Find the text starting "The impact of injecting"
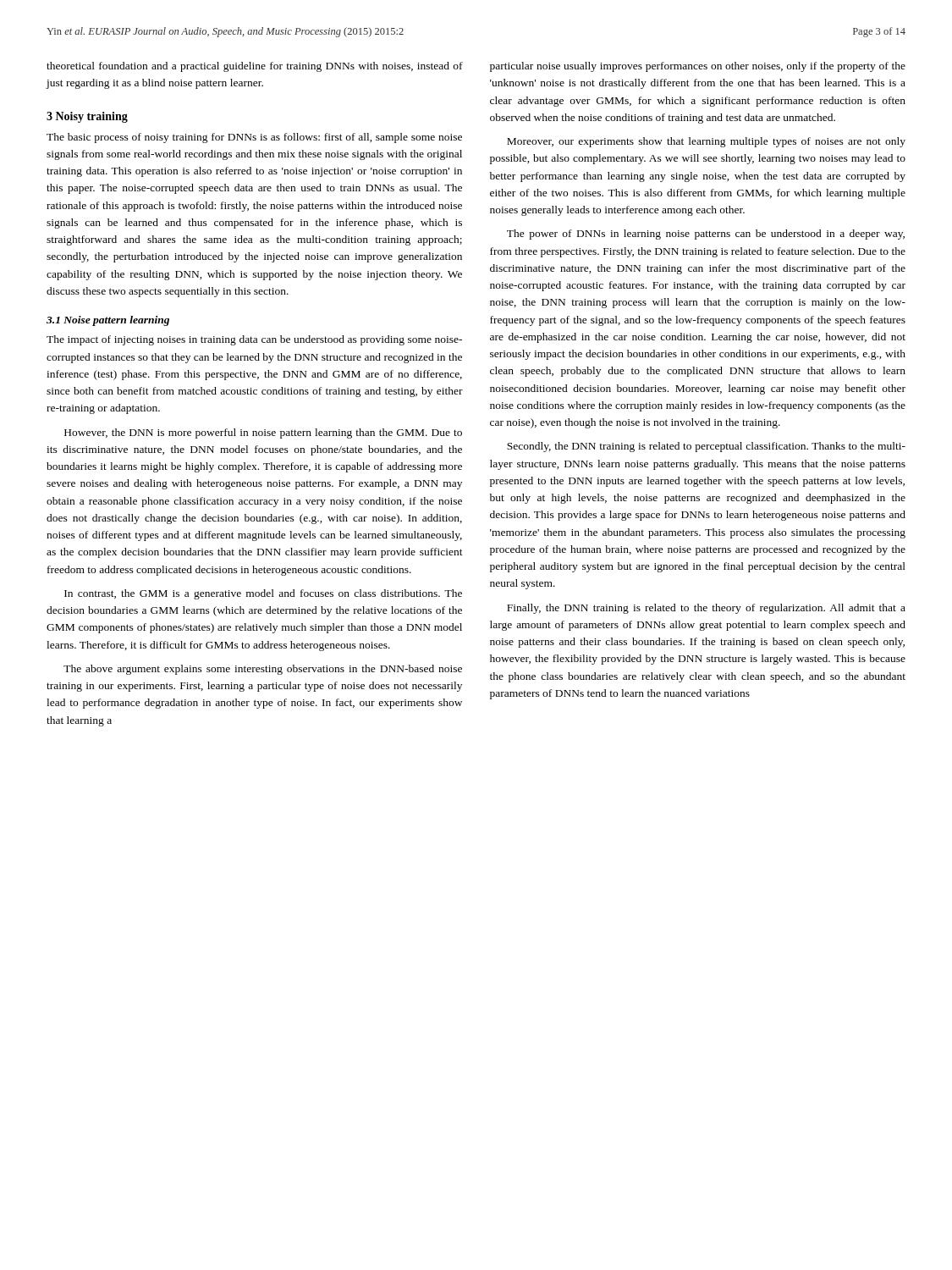 point(255,530)
